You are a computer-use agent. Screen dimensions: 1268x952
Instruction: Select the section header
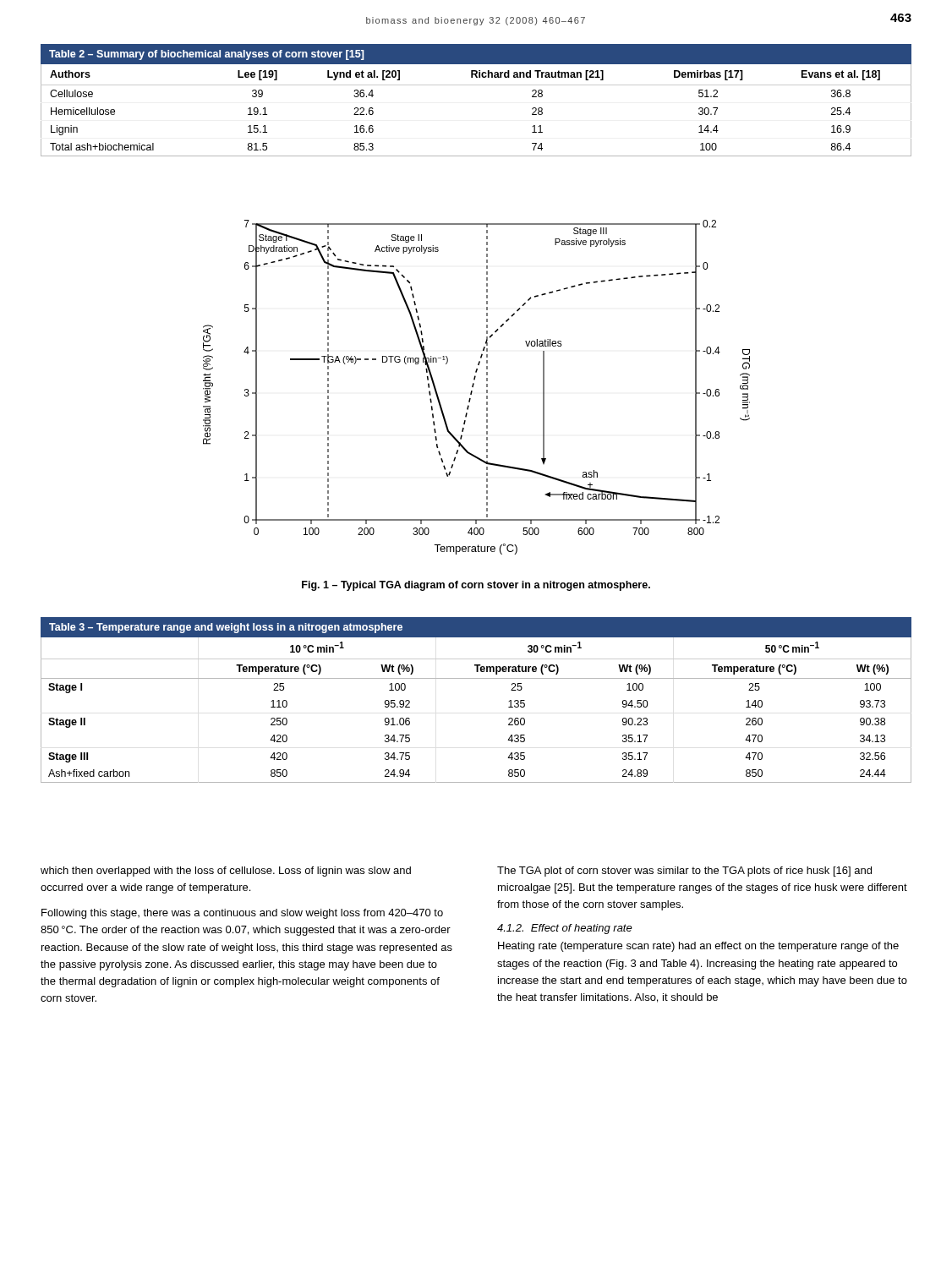[565, 928]
